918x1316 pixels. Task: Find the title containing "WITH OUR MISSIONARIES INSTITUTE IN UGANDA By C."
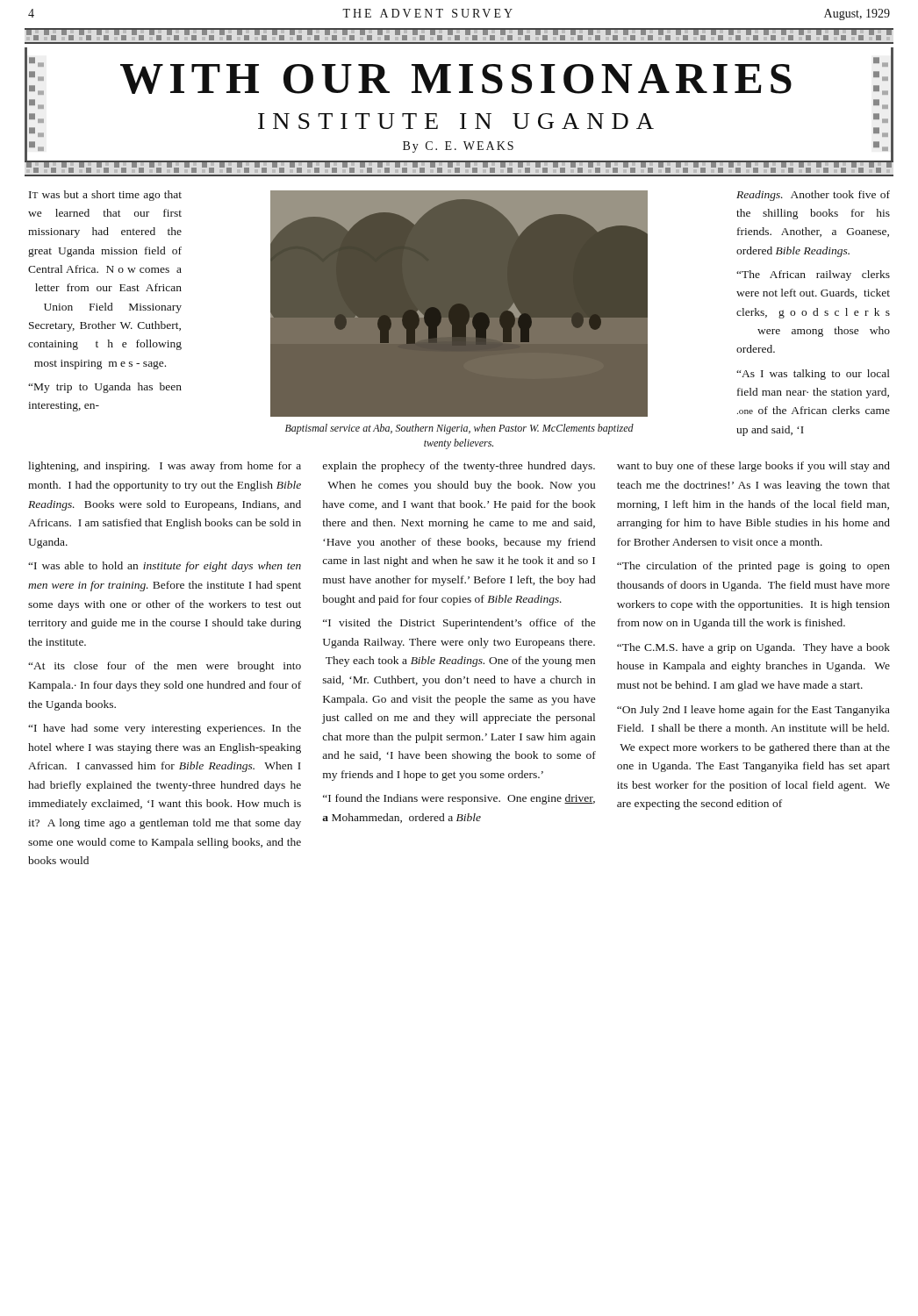tap(459, 103)
